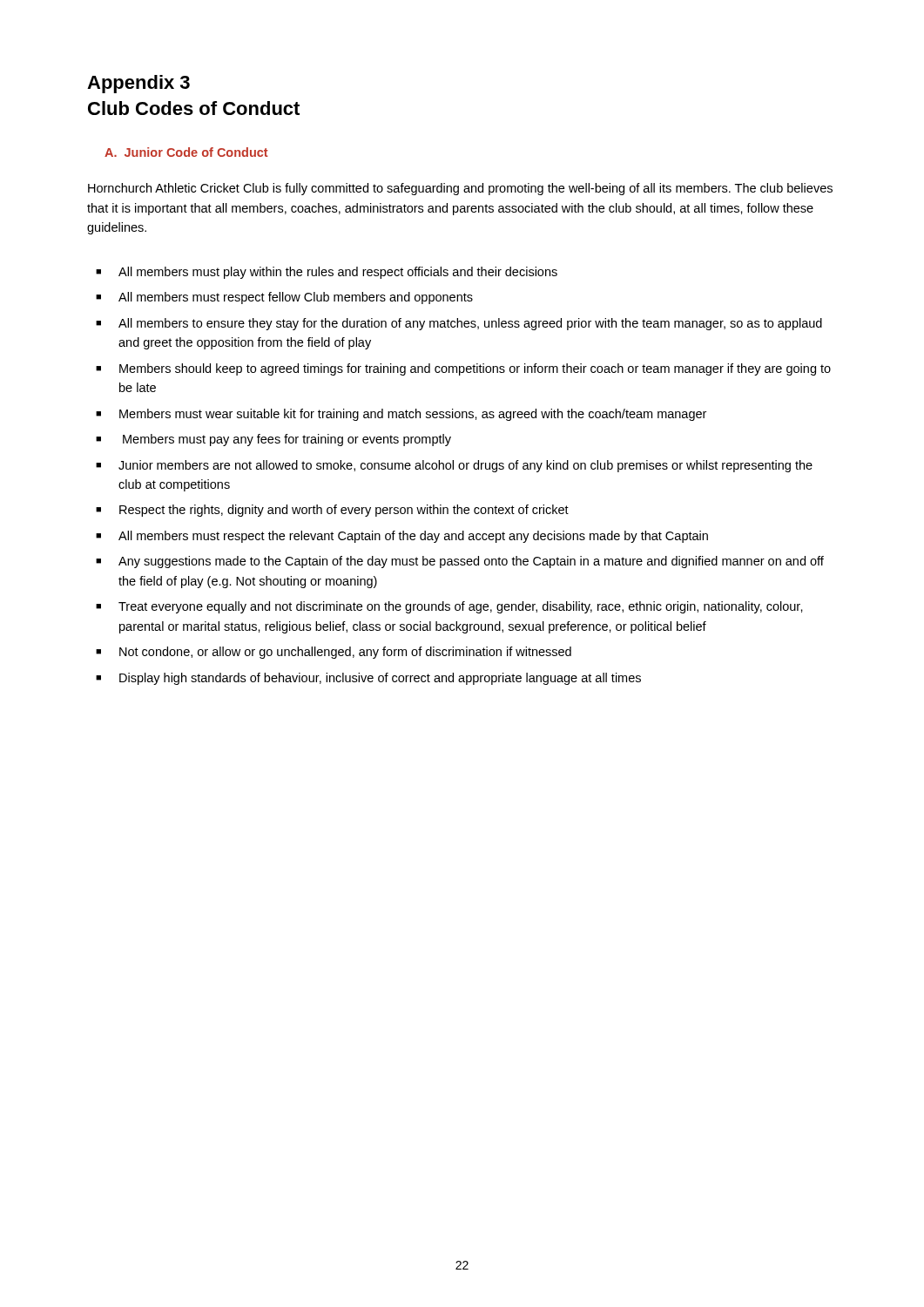This screenshot has width=924, height=1307.
Task: Click on the text block that reads "Hornchurch Athletic Cricket Club"
Action: coord(460,208)
